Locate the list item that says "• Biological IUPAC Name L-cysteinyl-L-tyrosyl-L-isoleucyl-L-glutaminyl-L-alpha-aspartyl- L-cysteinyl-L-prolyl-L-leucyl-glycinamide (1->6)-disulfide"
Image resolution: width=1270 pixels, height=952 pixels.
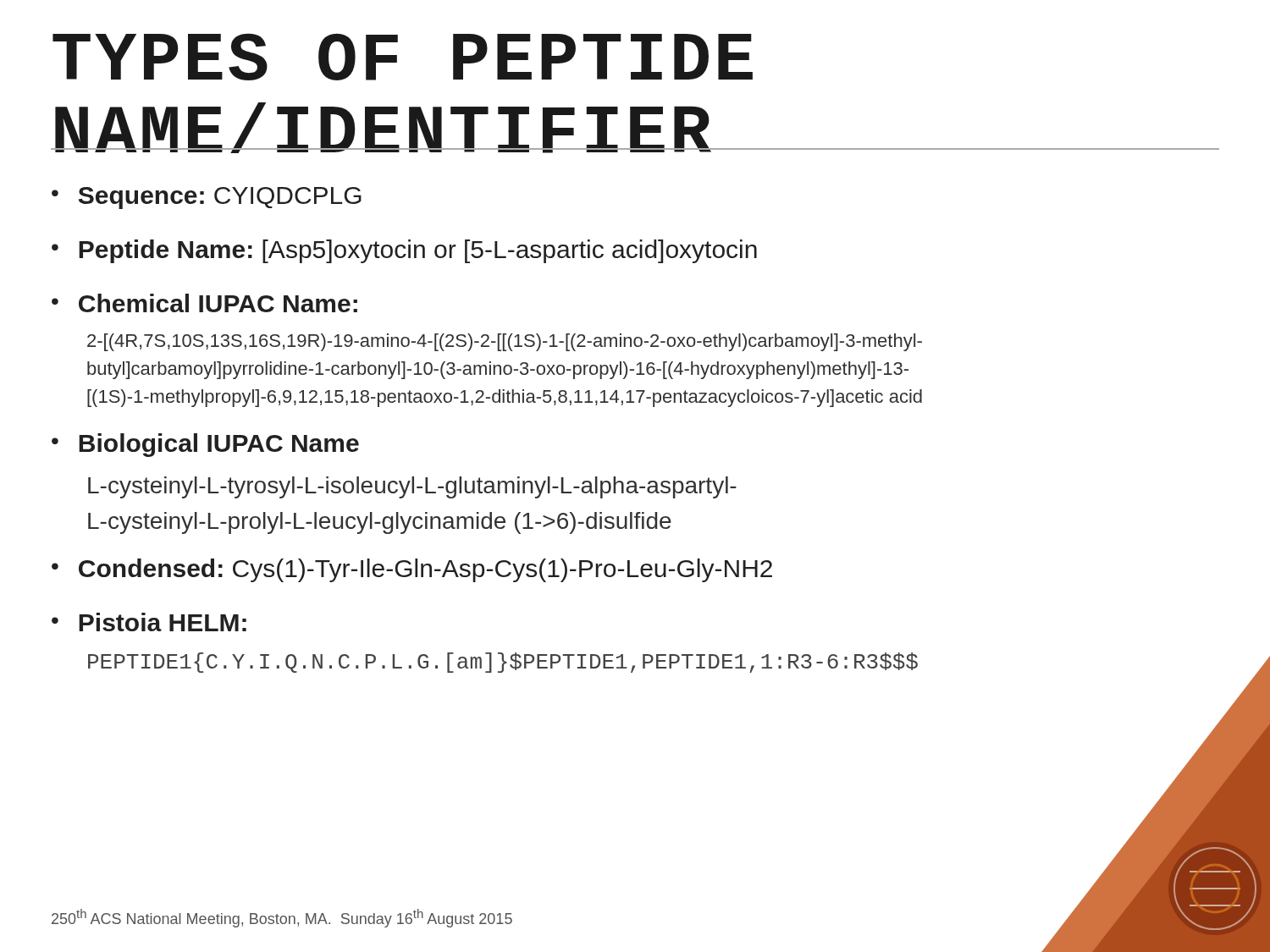click(x=394, y=482)
